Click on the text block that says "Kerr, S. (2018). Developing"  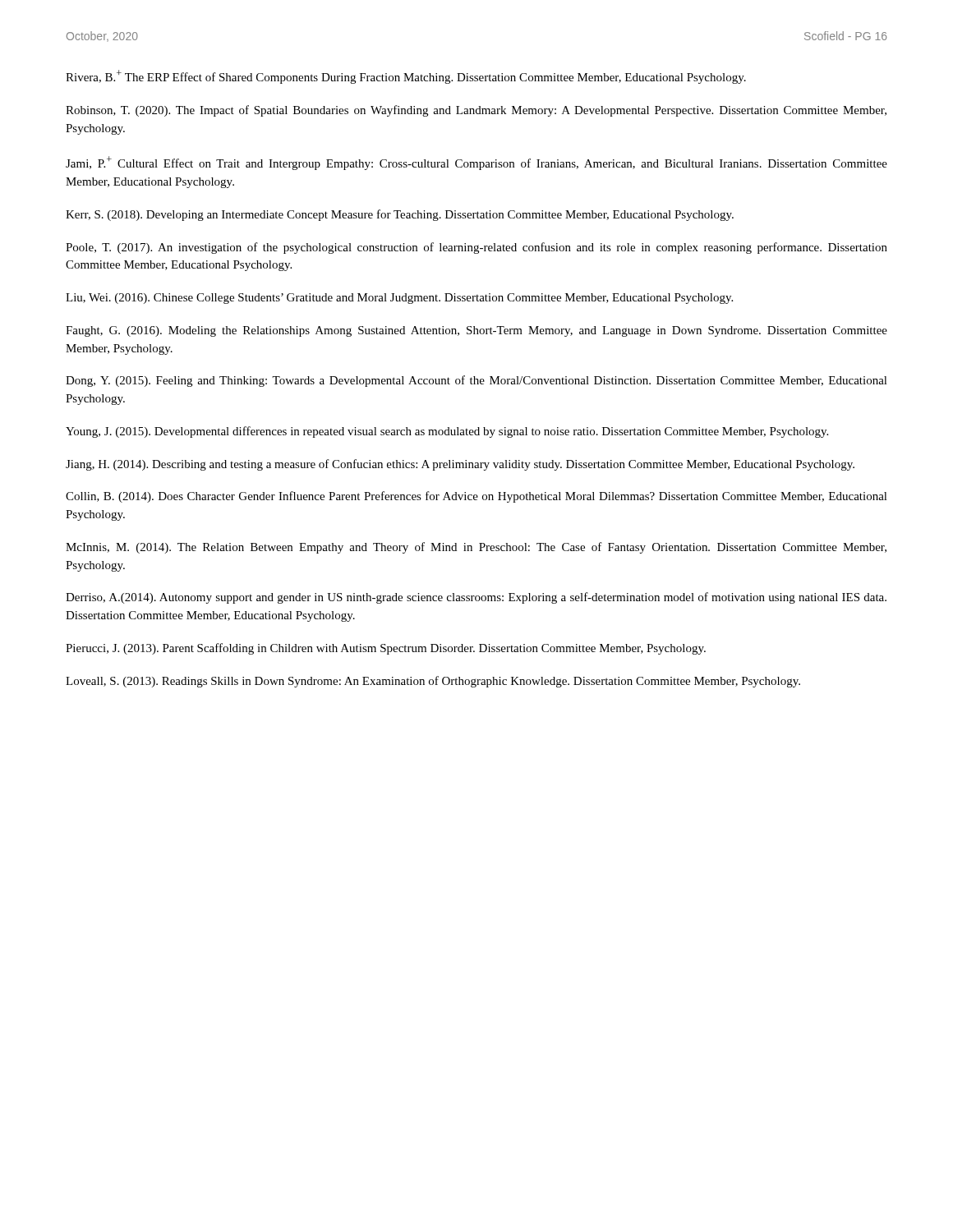pyautogui.click(x=400, y=214)
